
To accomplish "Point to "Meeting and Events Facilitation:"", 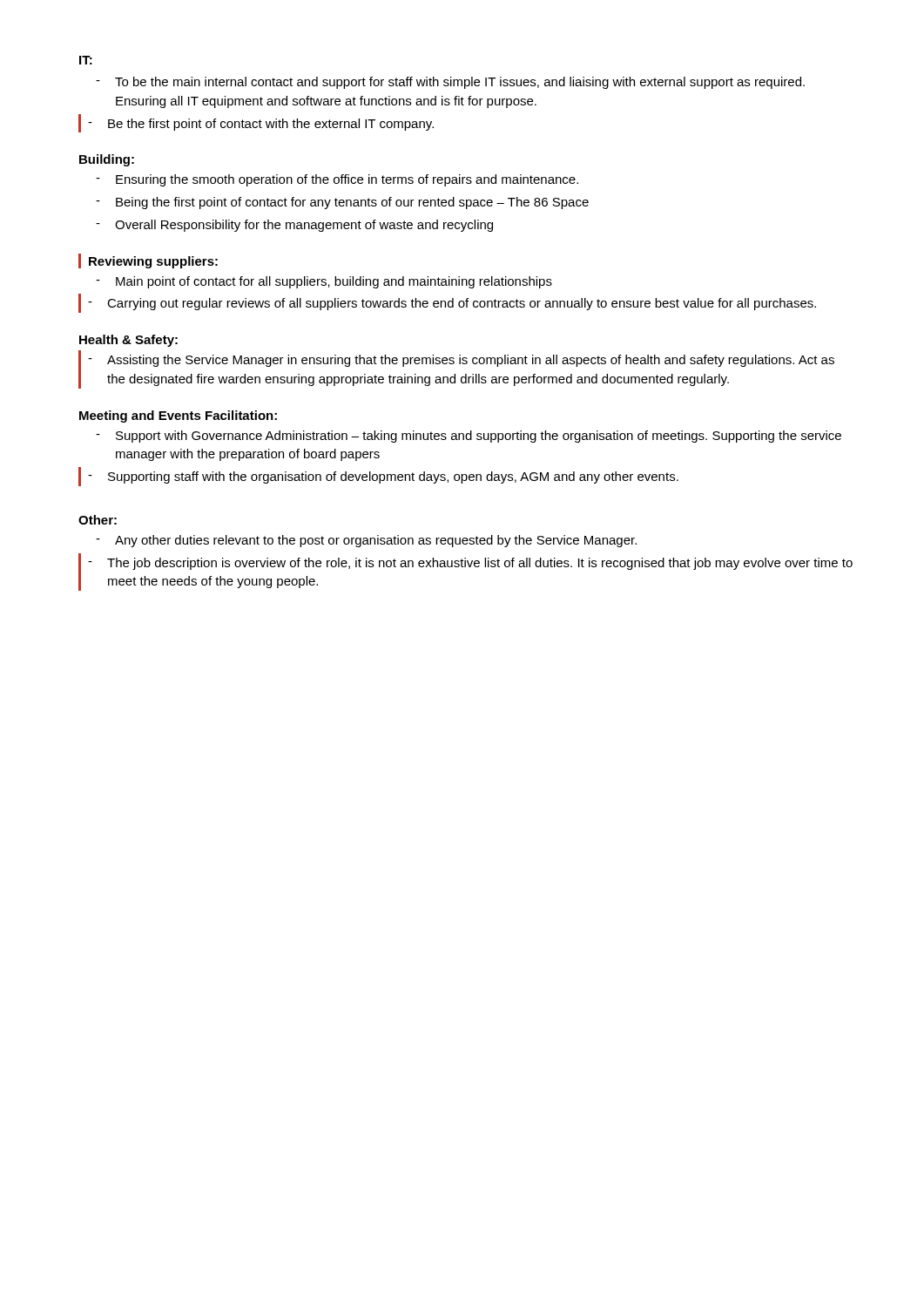I will click(x=178, y=415).
